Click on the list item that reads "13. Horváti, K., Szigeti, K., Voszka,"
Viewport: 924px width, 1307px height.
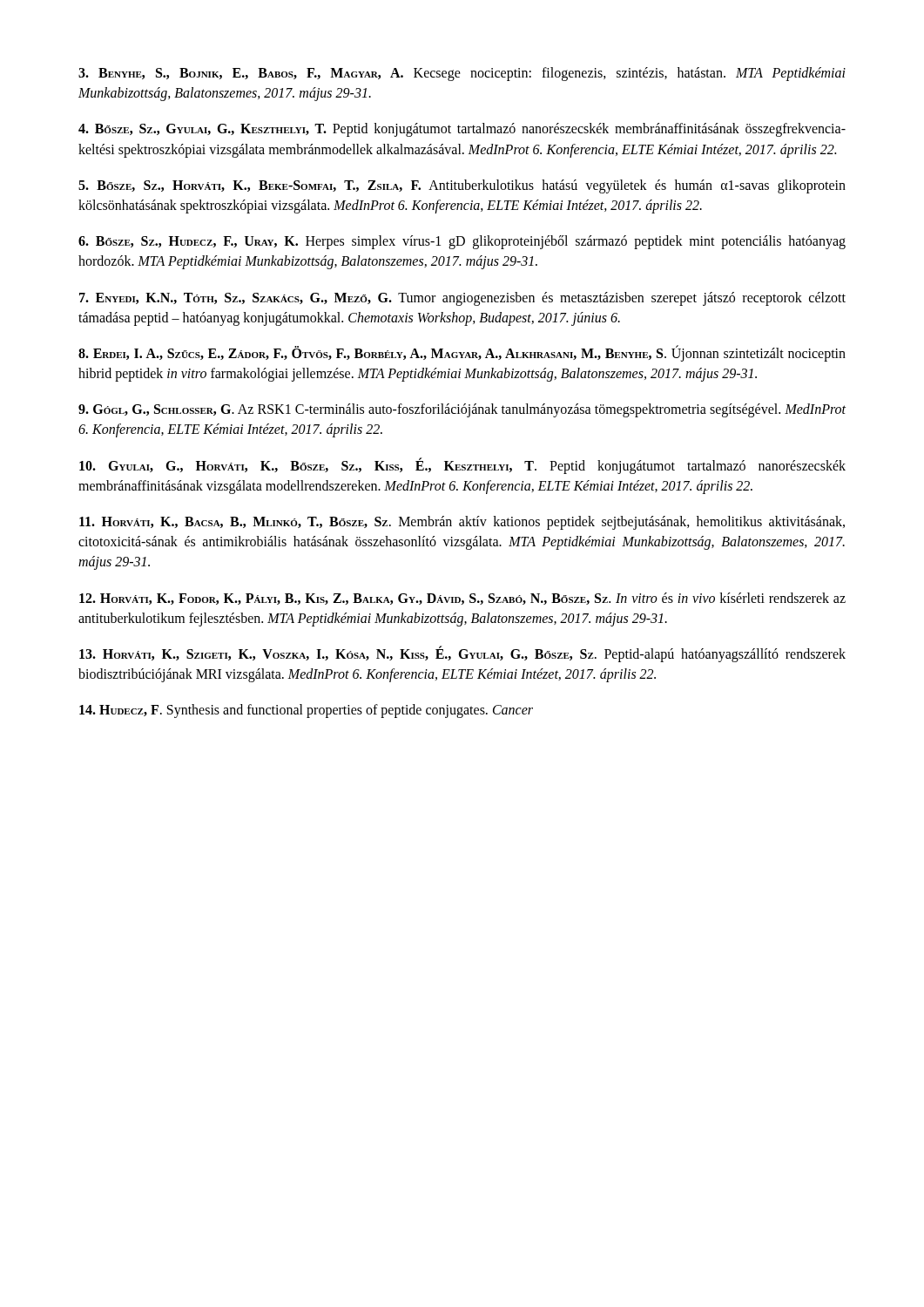[462, 664]
